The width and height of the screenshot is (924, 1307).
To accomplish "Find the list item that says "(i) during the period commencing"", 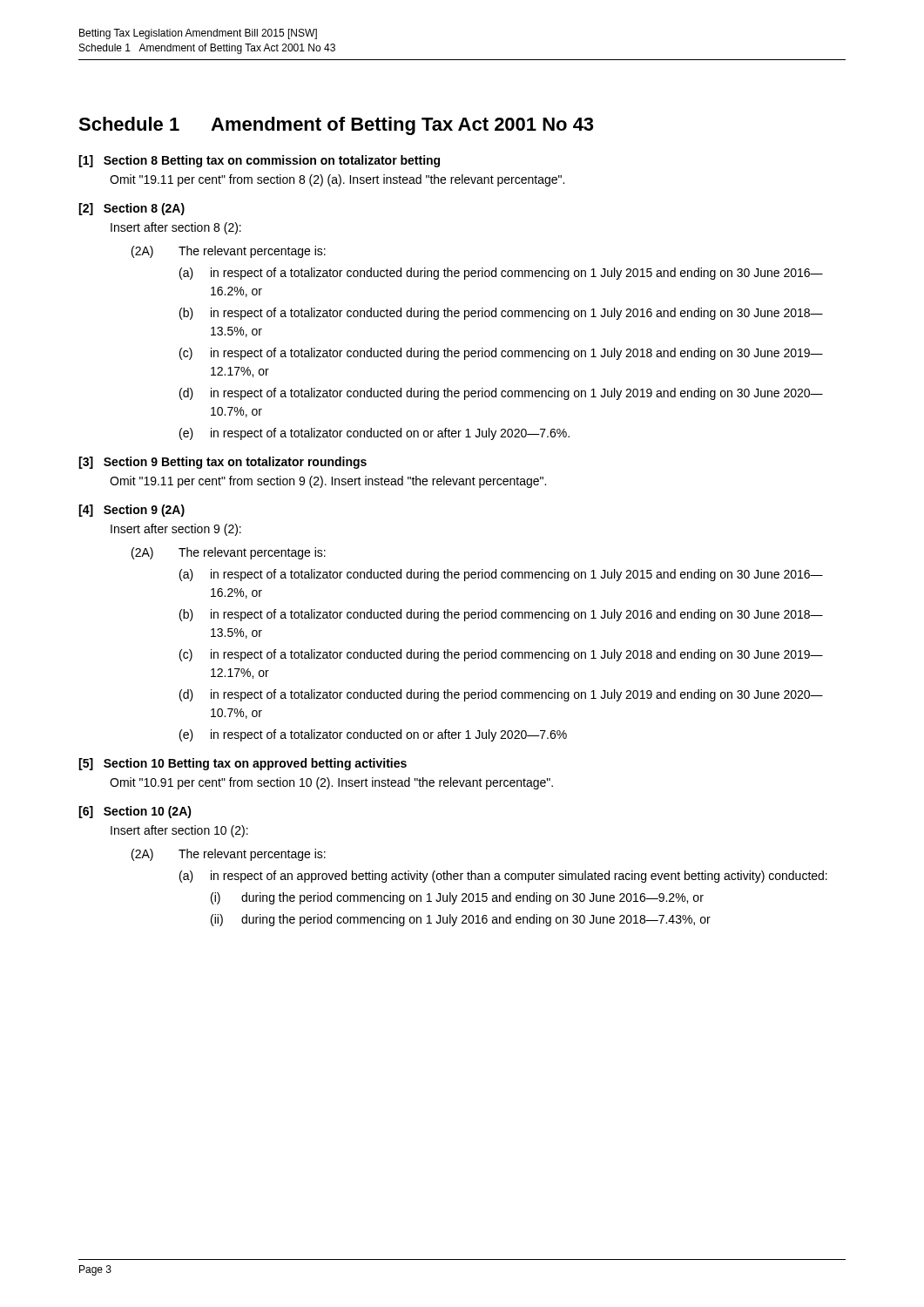I will pos(457,898).
